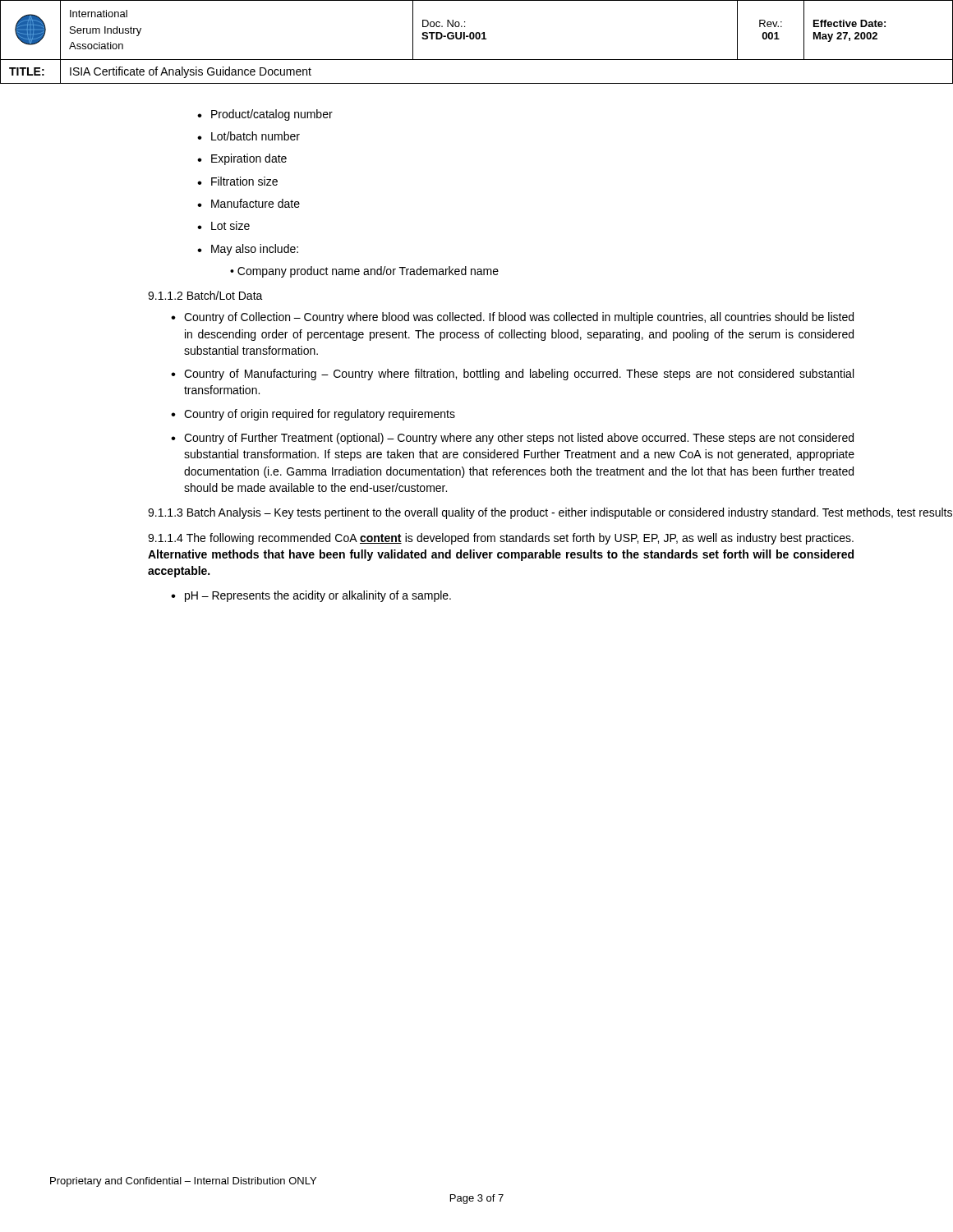Point to the block beginning "1.1.4 The following recommended"
The width and height of the screenshot is (953, 1232).
(501, 554)
